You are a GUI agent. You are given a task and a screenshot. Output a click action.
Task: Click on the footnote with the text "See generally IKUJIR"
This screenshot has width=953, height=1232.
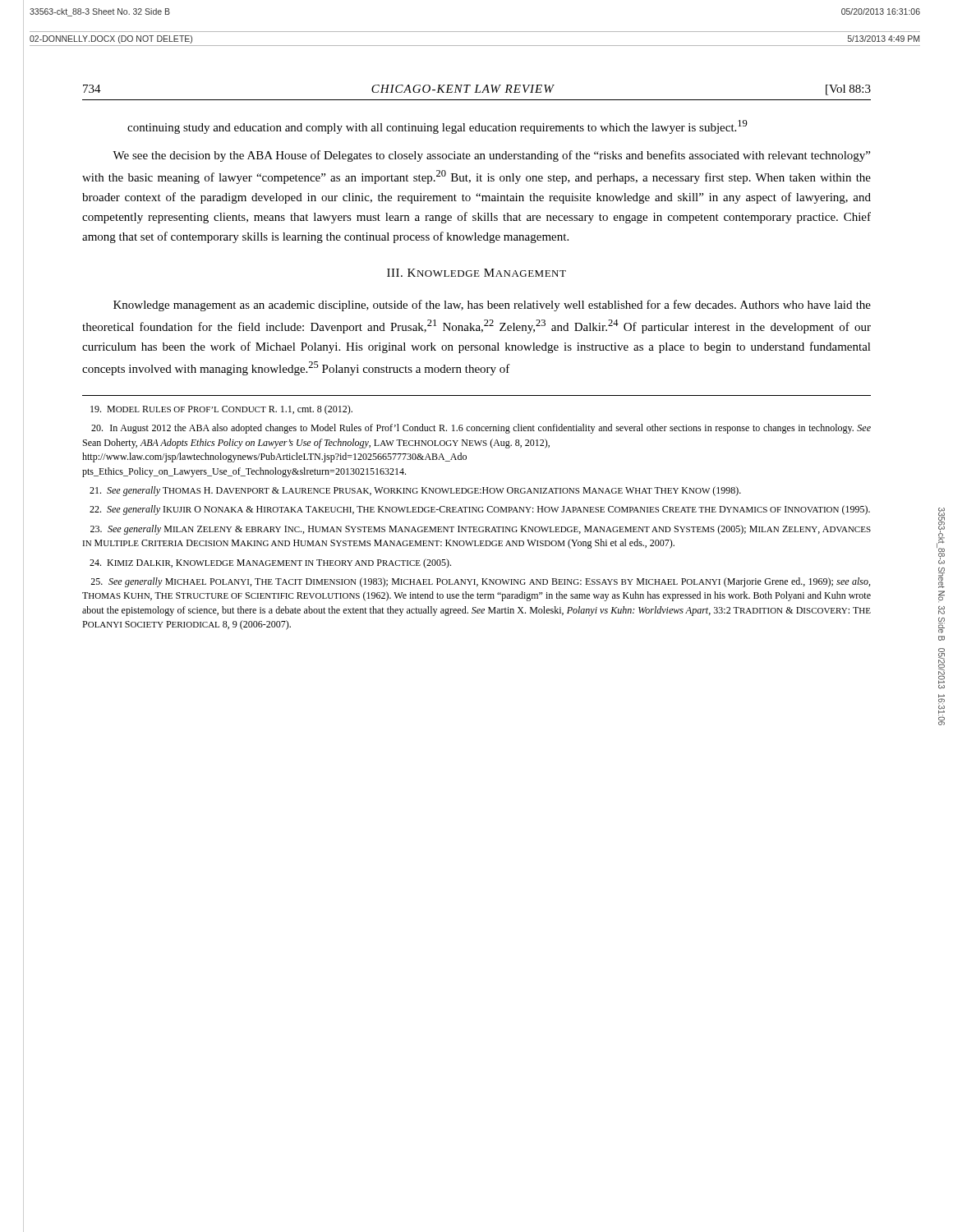click(x=476, y=509)
